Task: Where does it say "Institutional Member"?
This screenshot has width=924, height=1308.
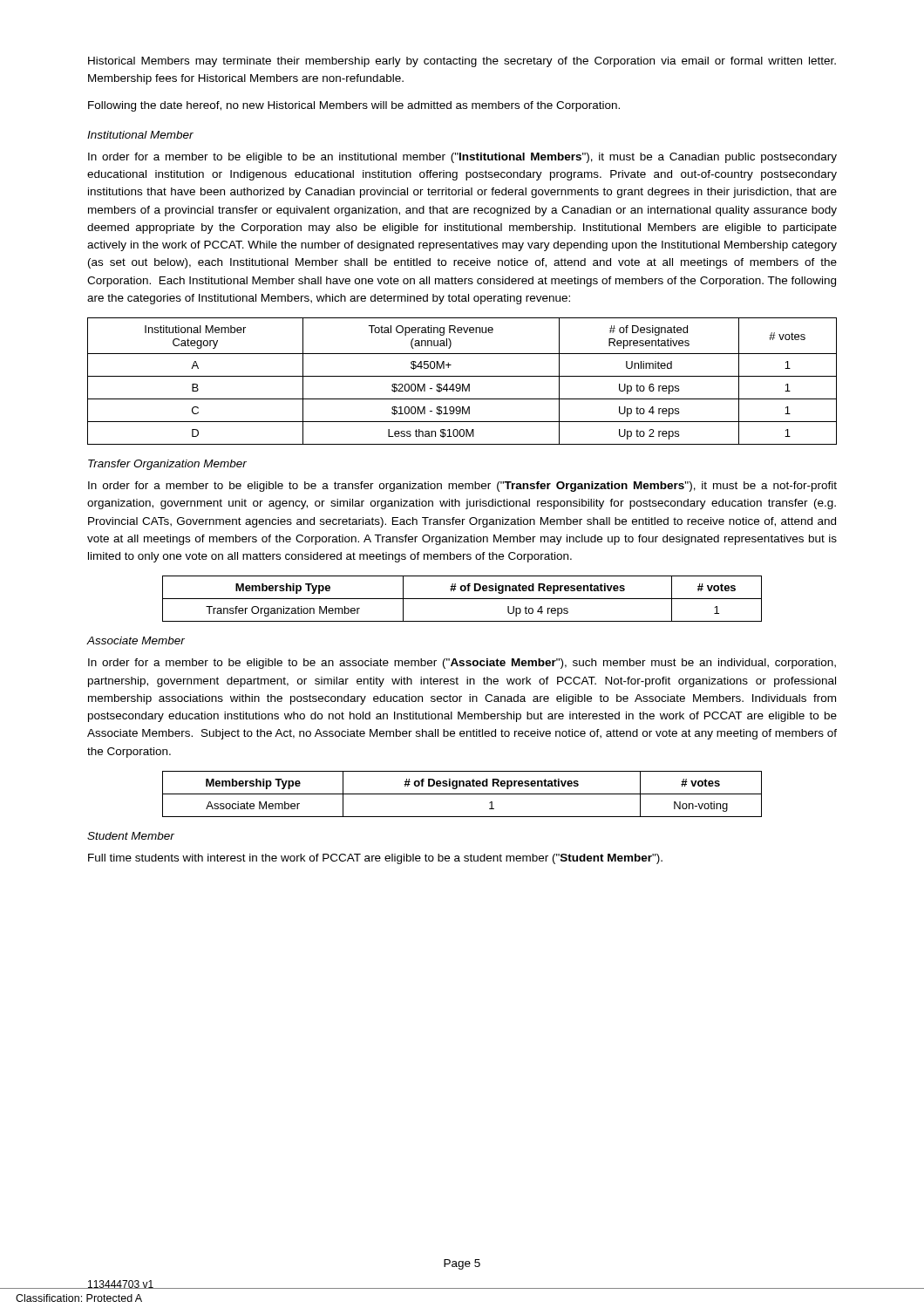Action: click(x=140, y=134)
